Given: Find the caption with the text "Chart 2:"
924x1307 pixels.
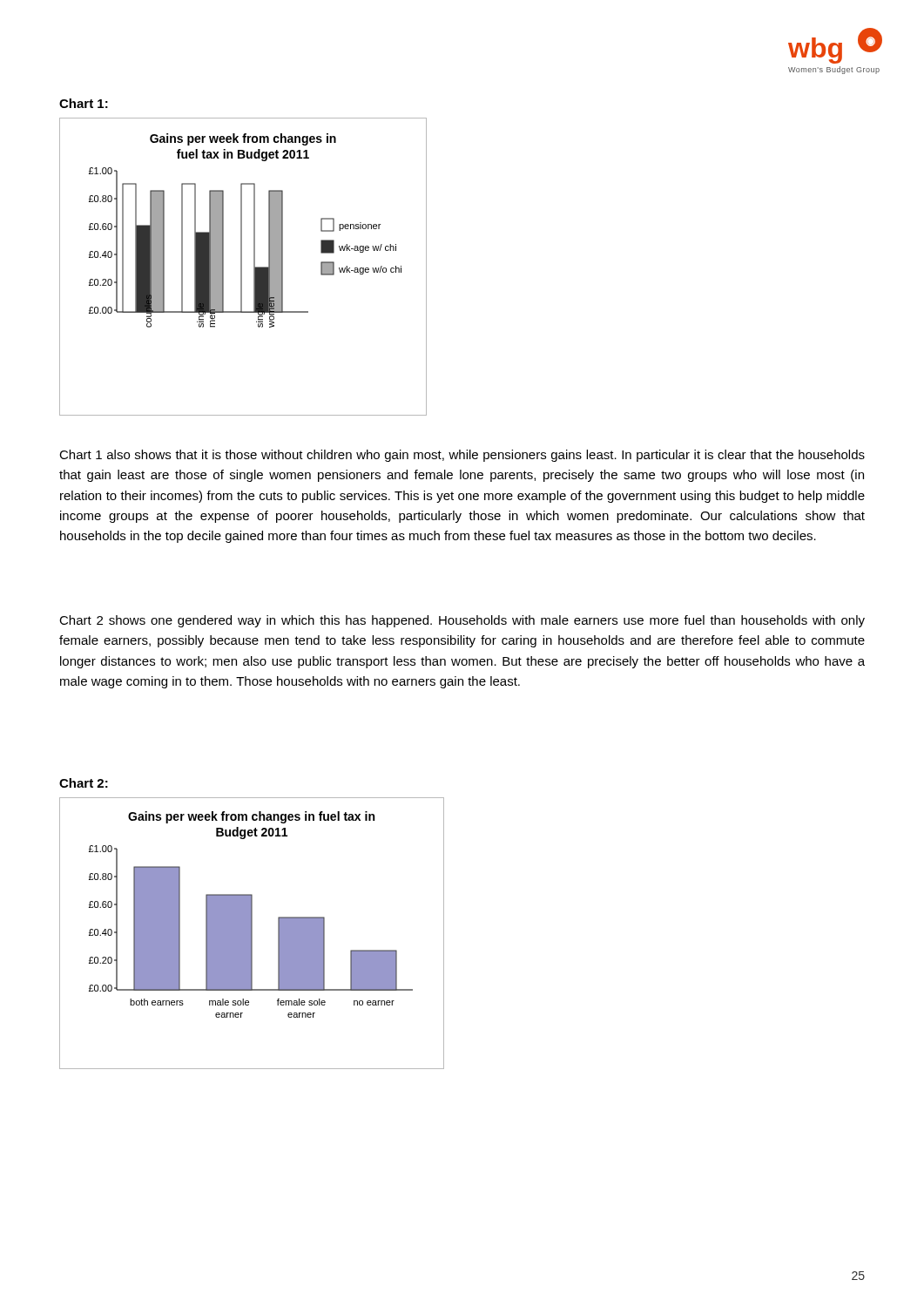Looking at the screenshot, I should point(84,783).
